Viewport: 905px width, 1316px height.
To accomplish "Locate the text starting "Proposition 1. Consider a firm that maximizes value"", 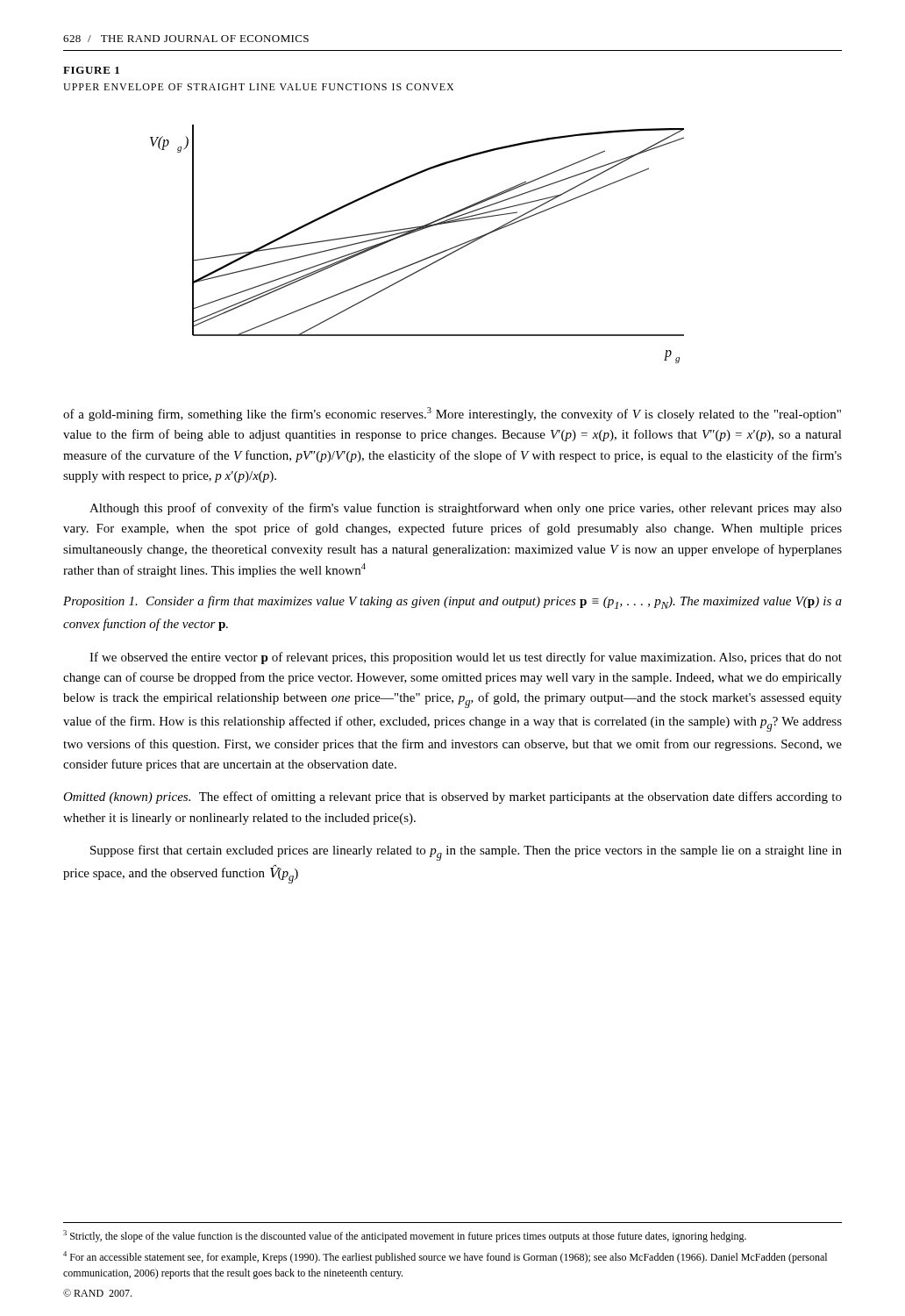I will tap(452, 613).
